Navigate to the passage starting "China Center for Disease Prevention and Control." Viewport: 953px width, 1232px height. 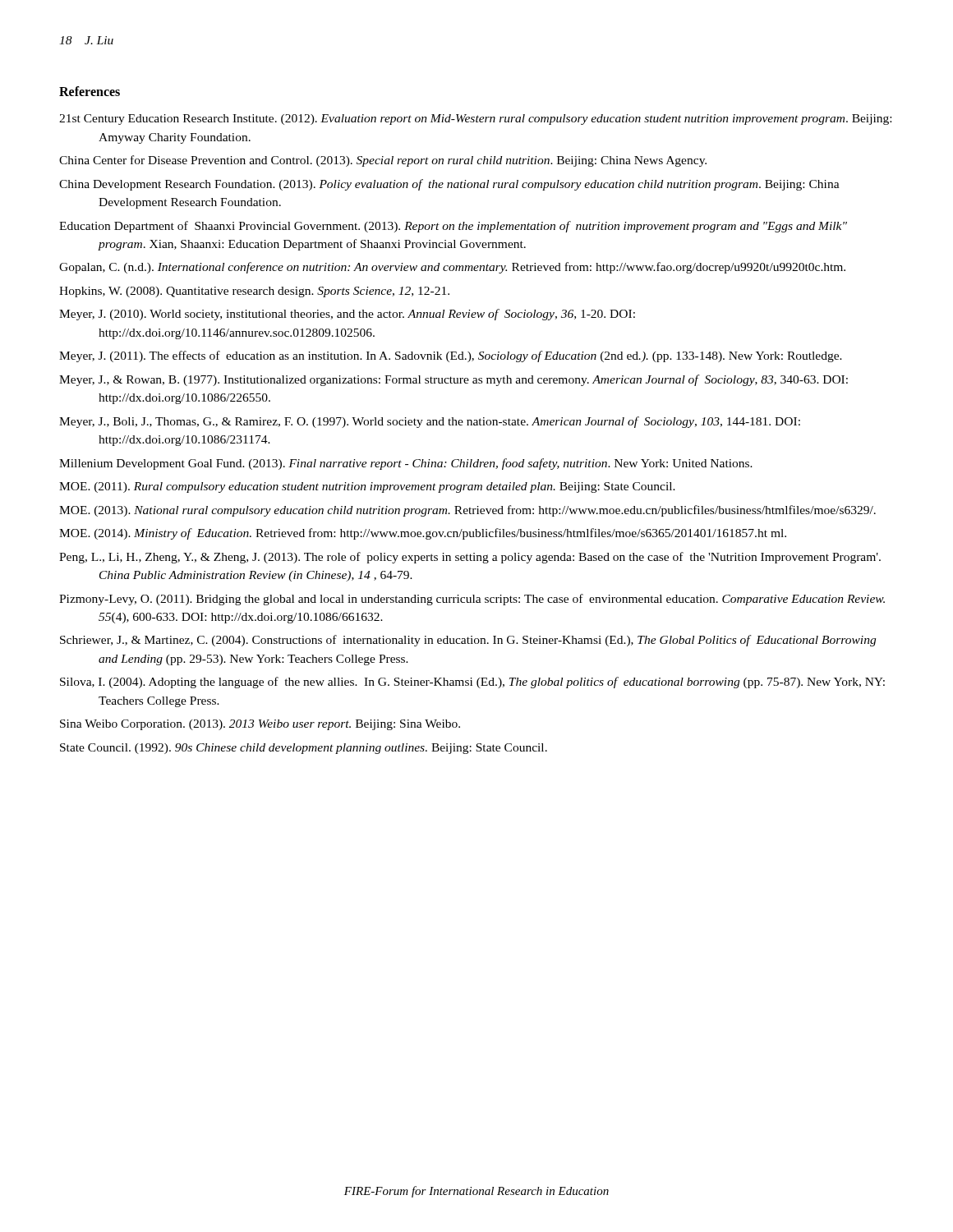(383, 160)
